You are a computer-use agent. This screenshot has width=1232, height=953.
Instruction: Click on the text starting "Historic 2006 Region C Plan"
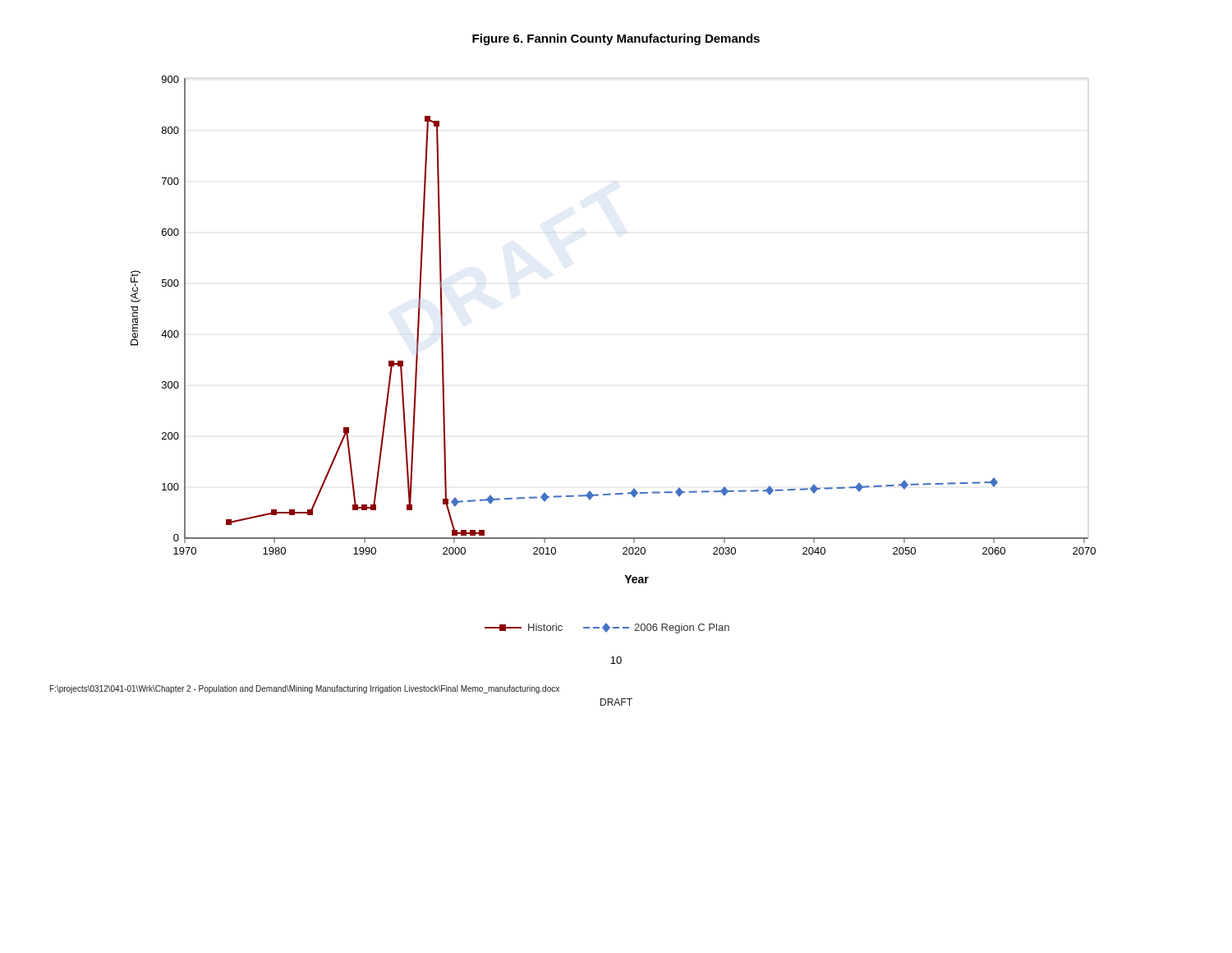[x=616, y=628]
